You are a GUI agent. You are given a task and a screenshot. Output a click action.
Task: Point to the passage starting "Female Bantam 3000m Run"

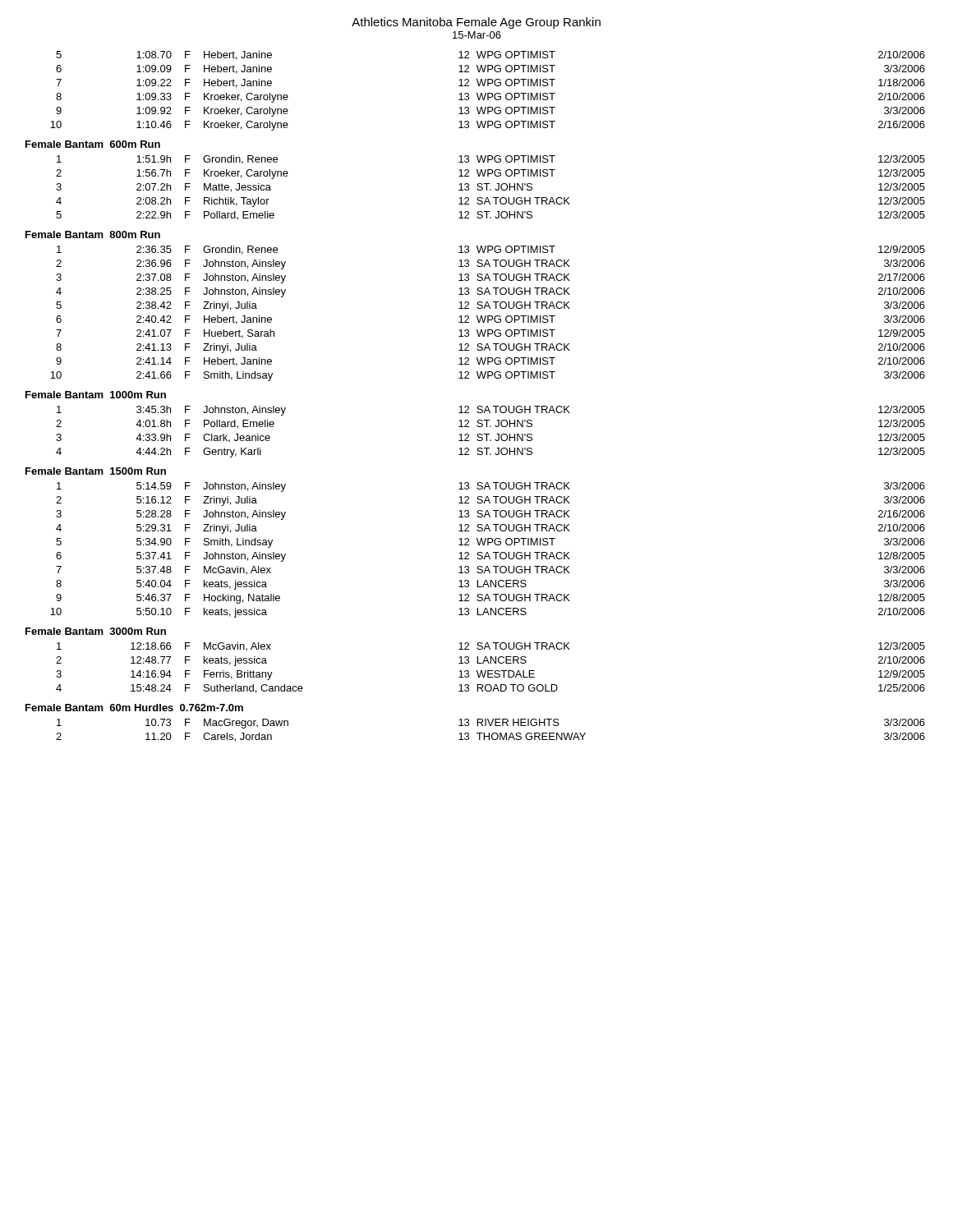pos(96,631)
